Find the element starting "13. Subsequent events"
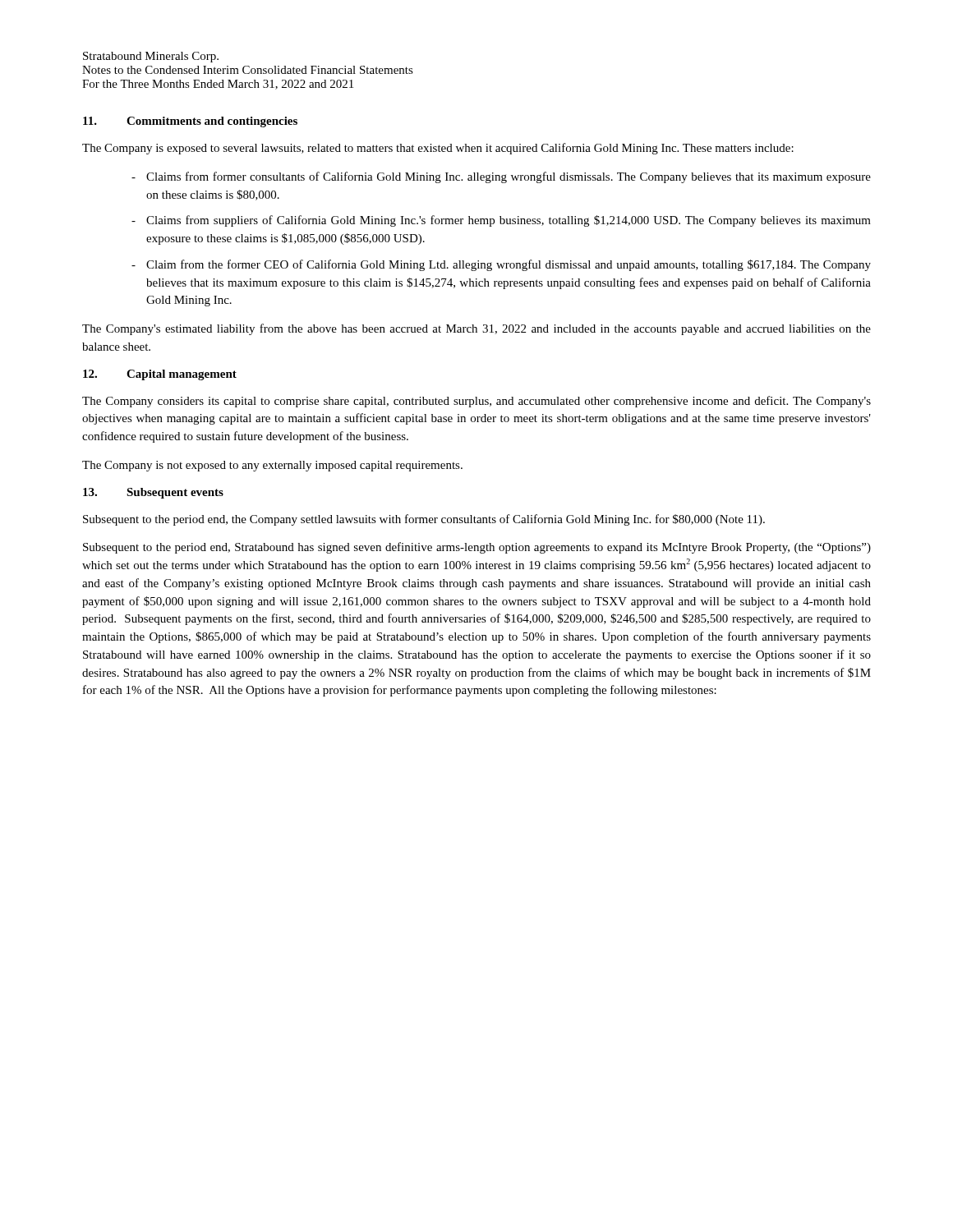953x1232 pixels. pos(153,492)
